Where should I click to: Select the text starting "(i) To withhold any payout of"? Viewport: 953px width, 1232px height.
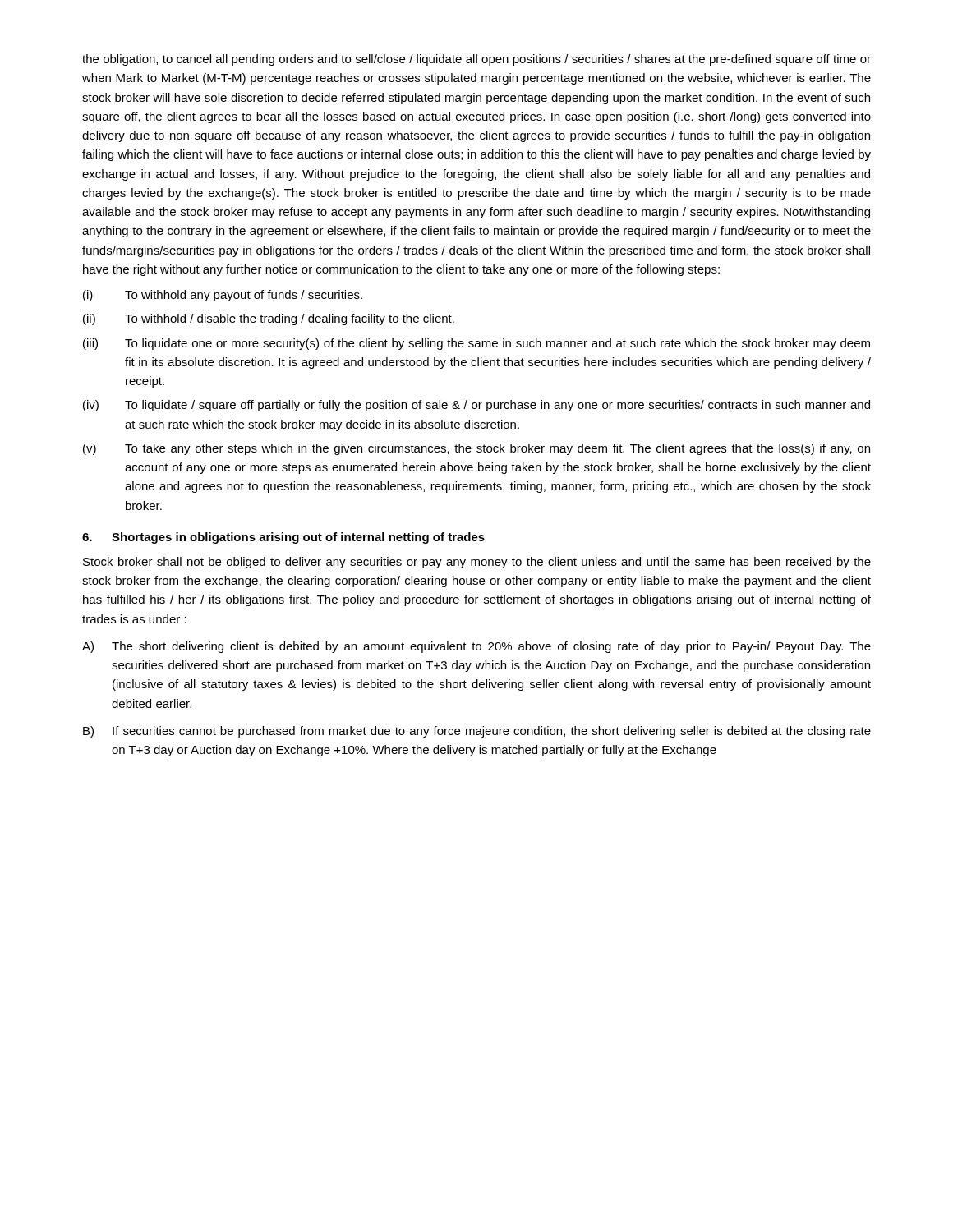tap(223, 296)
